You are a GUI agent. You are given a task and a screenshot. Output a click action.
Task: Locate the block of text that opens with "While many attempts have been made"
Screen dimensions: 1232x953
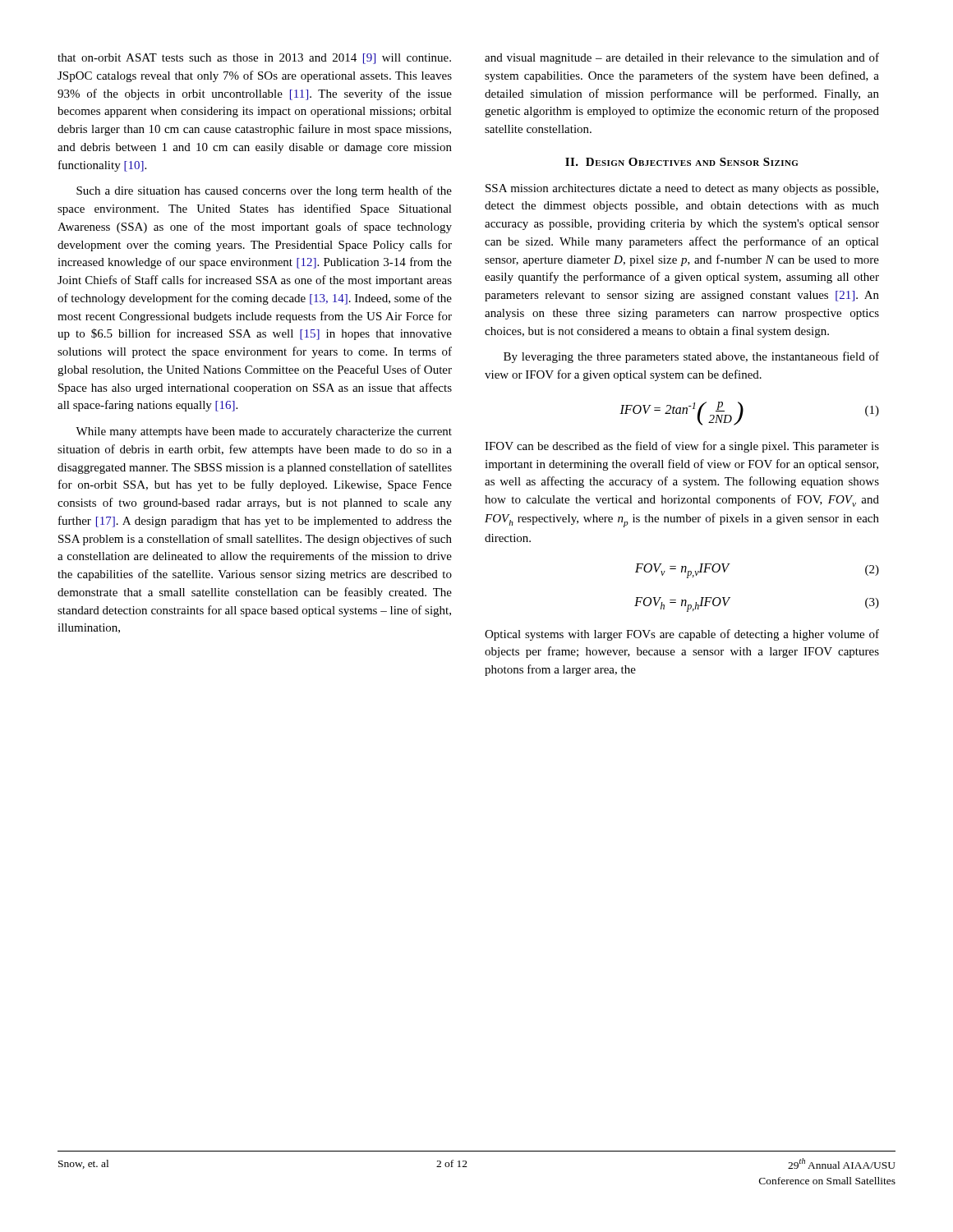255,530
